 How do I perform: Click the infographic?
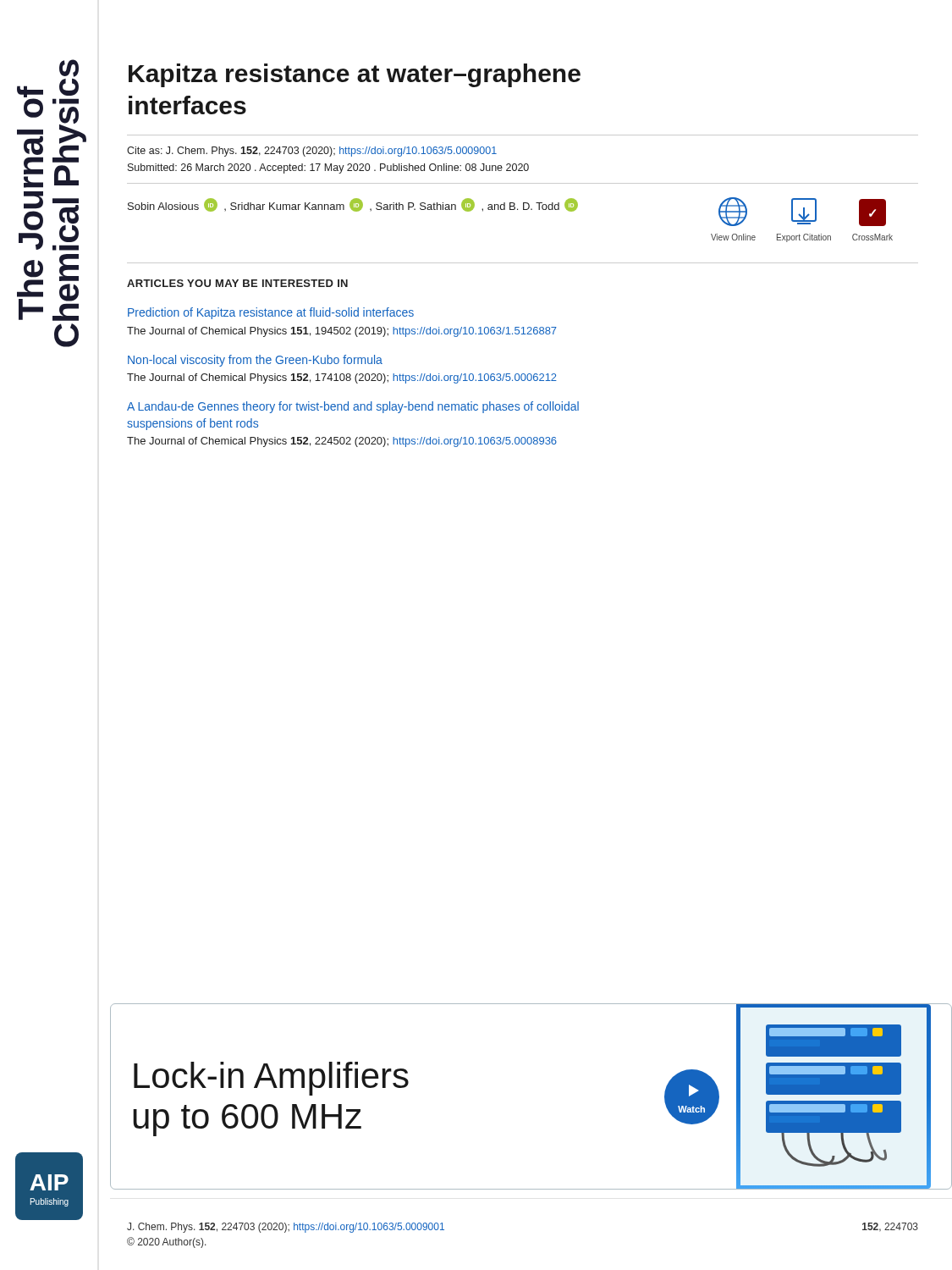[531, 1096]
